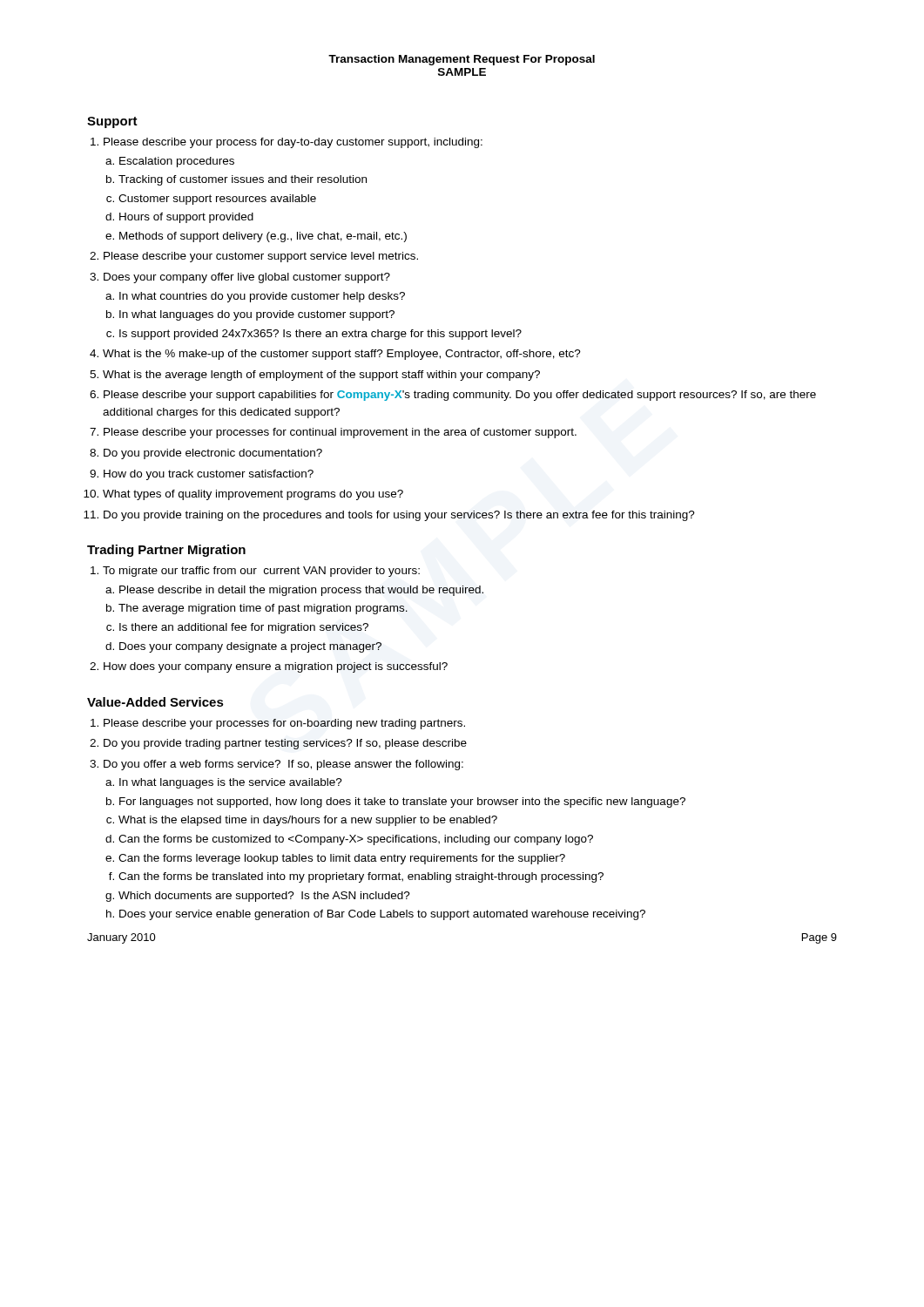Click on the text starting "Do you provide trading partner testing services?"

click(470, 743)
